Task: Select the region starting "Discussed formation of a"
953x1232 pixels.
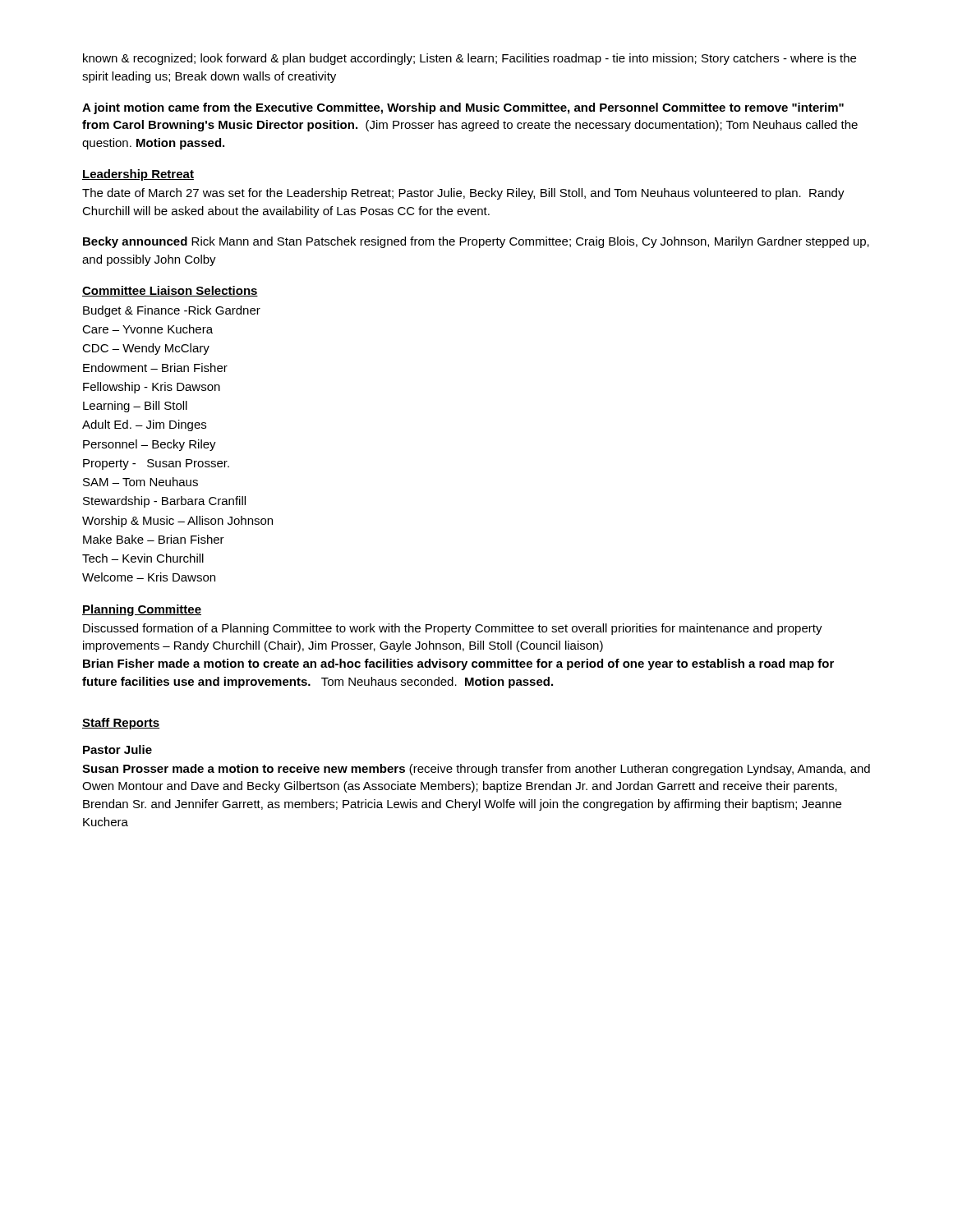Action: [x=458, y=654]
